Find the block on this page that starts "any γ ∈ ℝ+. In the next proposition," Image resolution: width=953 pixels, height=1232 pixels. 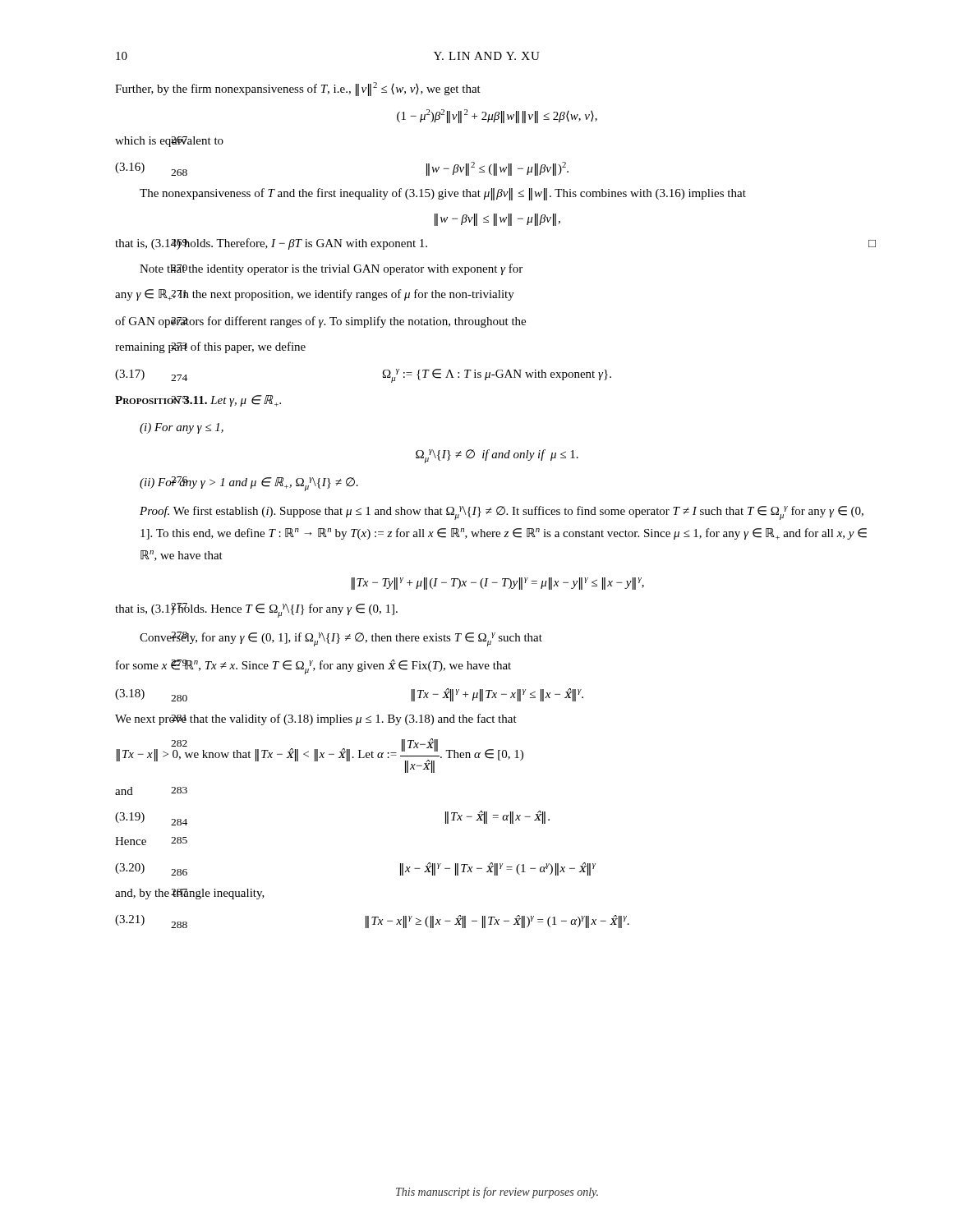tap(497, 295)
